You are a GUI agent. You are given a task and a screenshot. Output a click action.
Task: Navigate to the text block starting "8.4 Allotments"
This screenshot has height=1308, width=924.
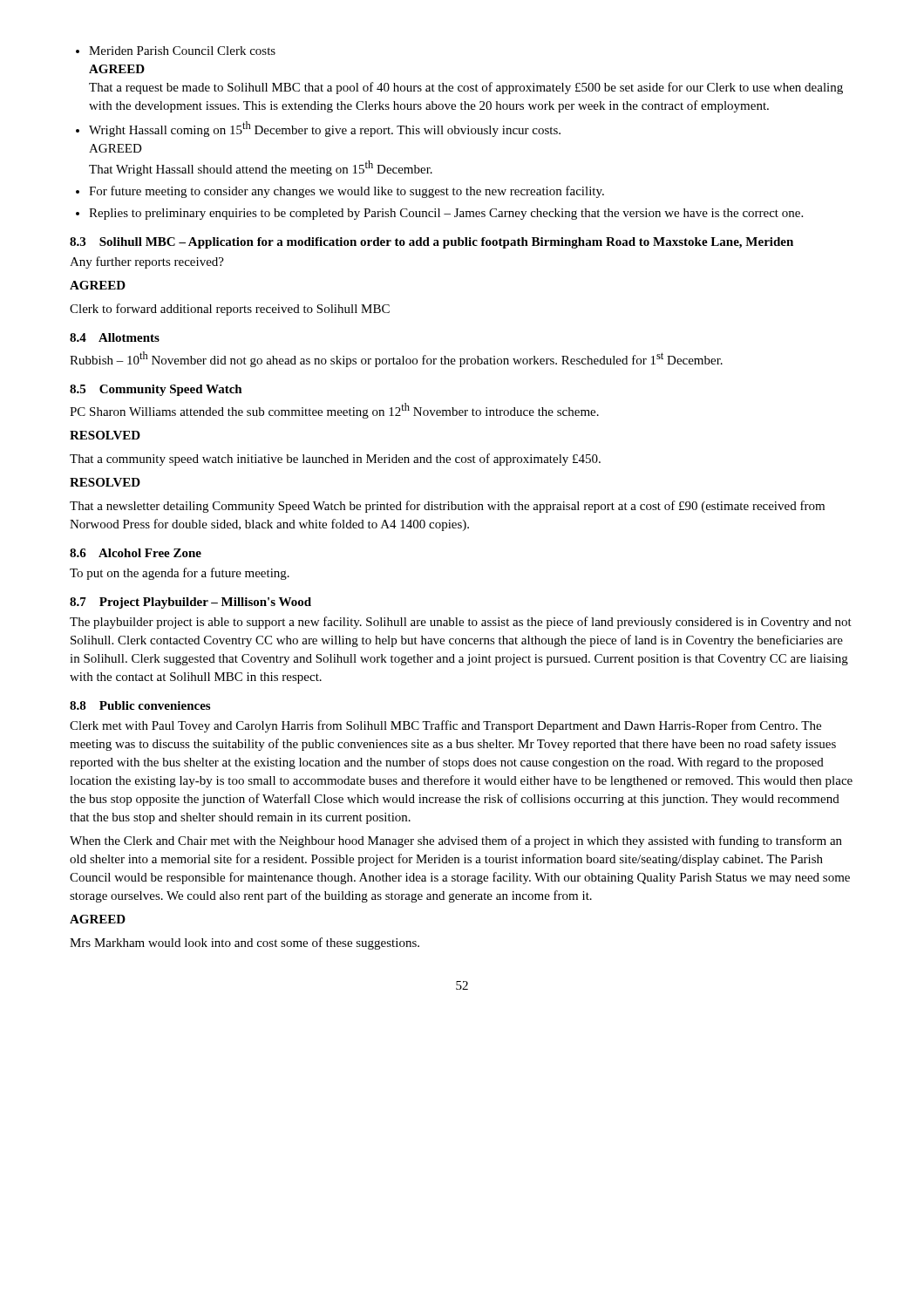[x=115, y=337]
